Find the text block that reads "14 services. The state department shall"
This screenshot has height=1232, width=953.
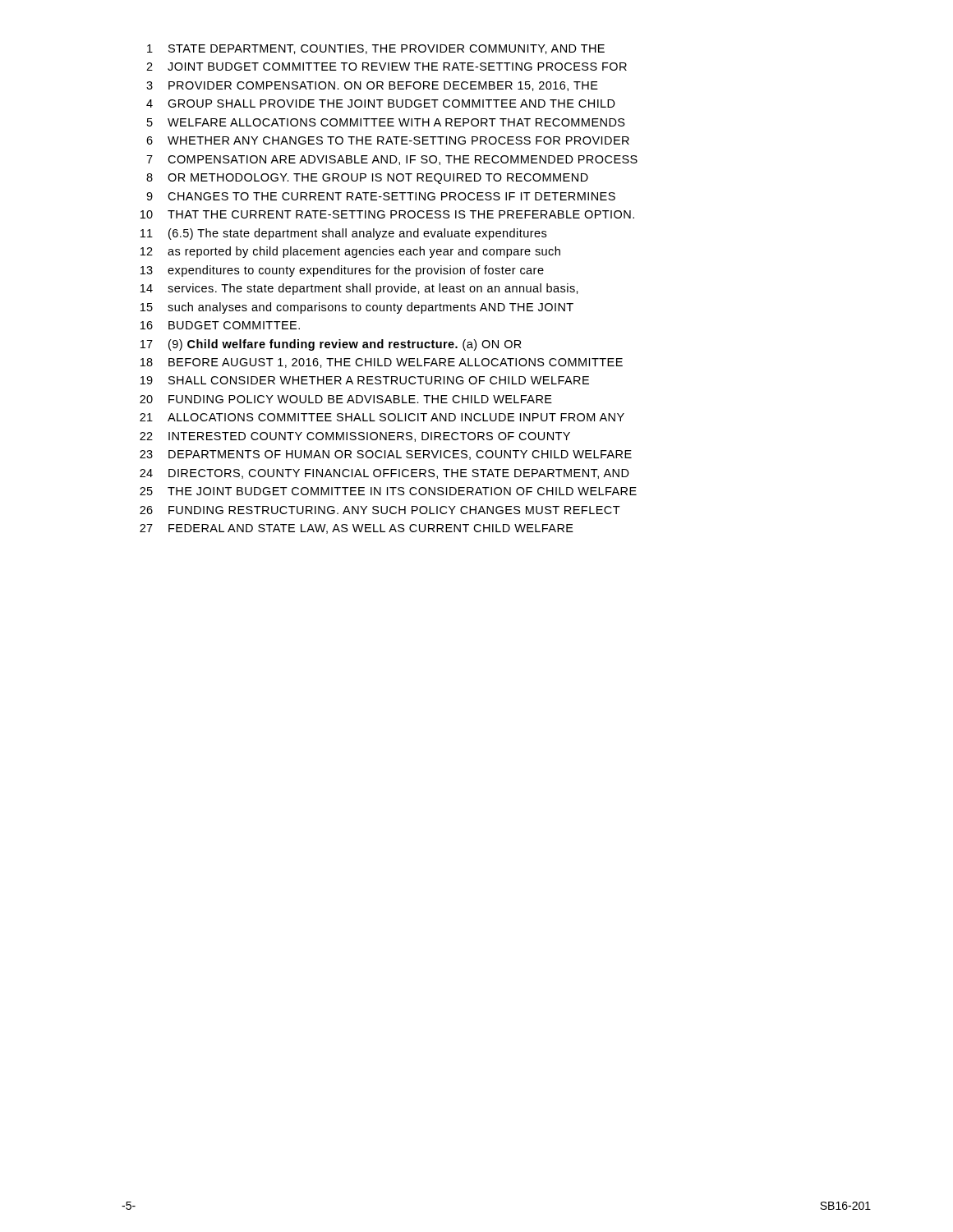pyautogui.click(x=496, y=289)
